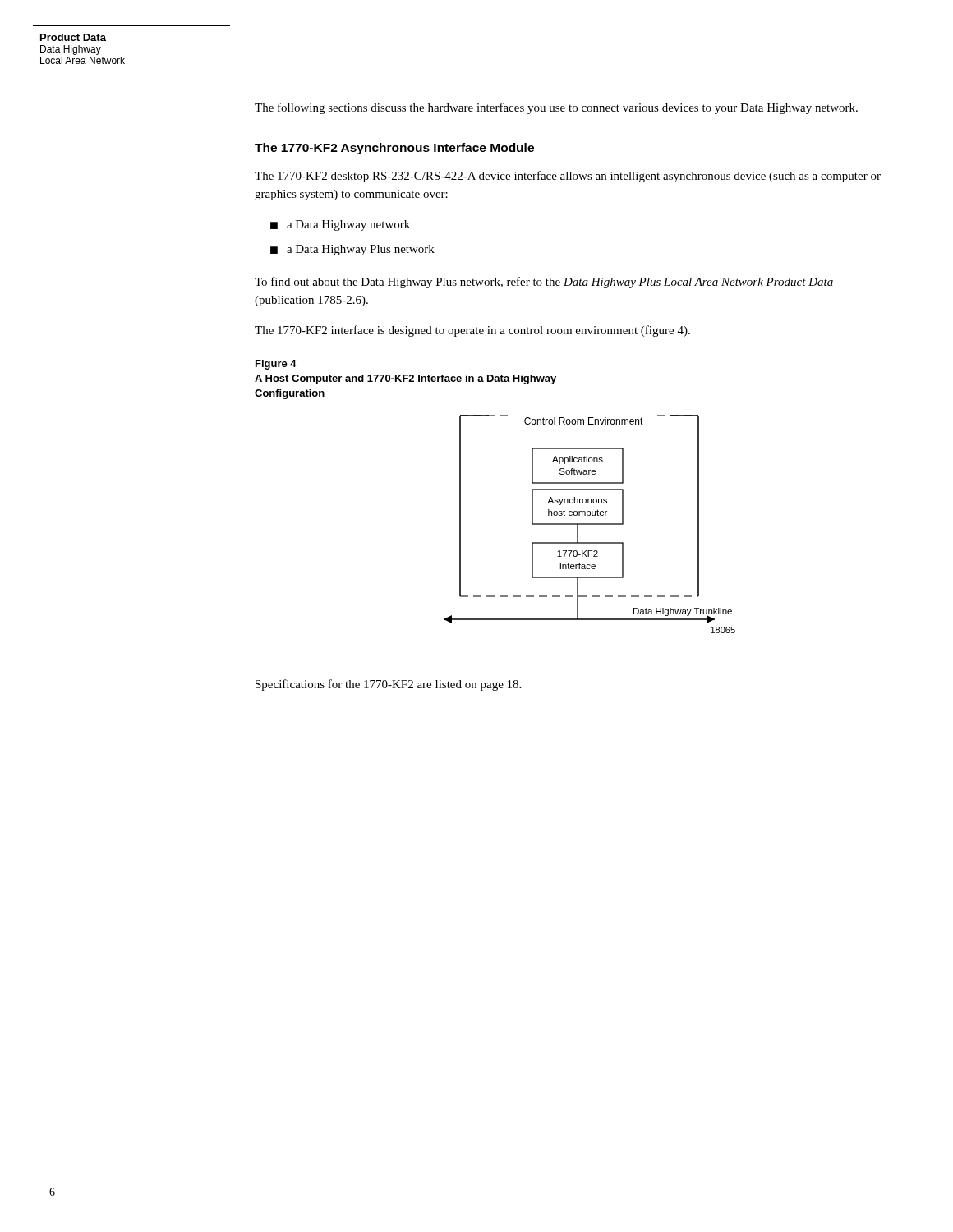Viewport: 953px width, 1232px height.
Task: Point to the block beginning "The following sections discuss the hardware interfaces"
Action: pos(557,108)
